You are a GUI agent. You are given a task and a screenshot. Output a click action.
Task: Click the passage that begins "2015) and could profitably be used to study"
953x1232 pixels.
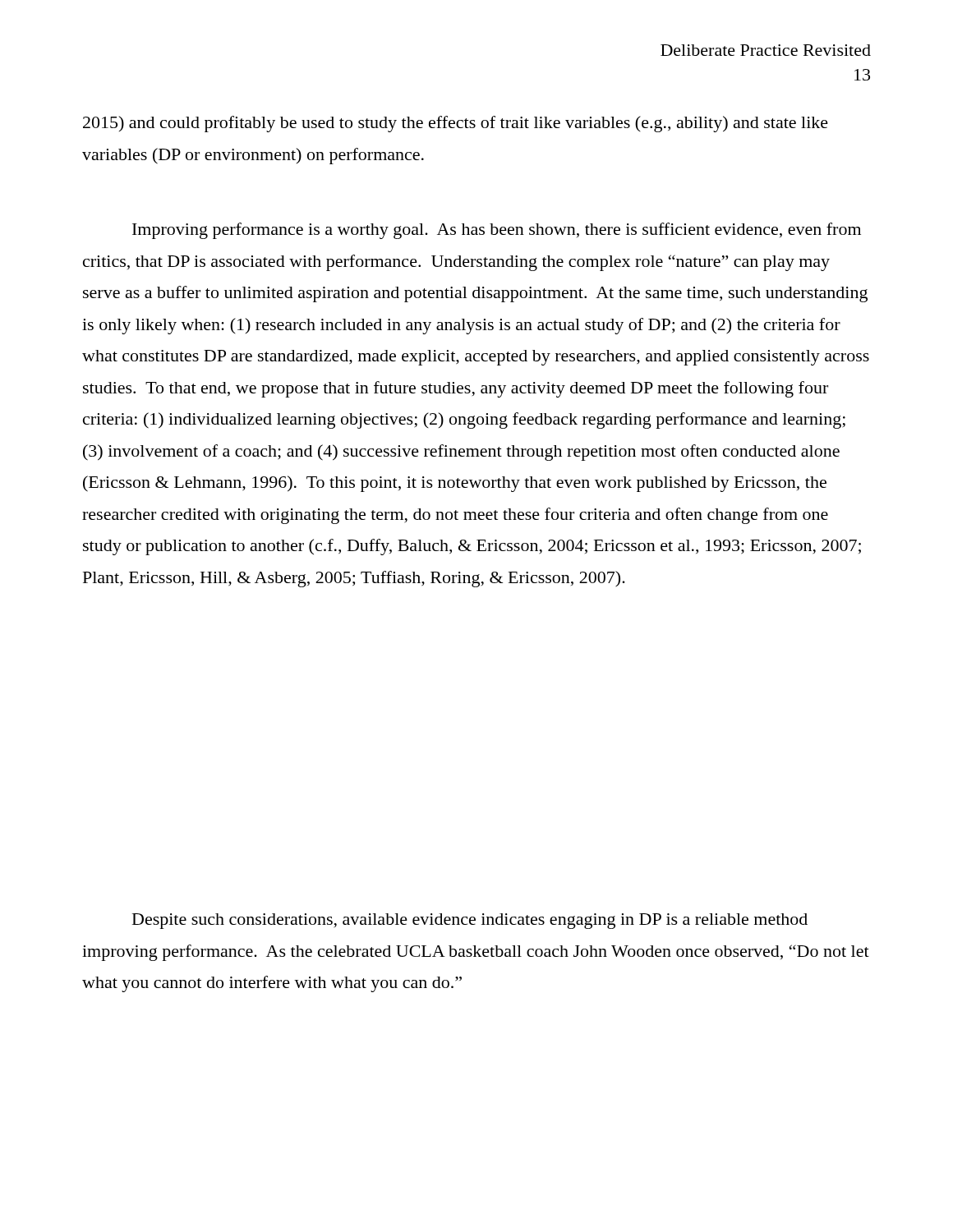tap(455, 138)
